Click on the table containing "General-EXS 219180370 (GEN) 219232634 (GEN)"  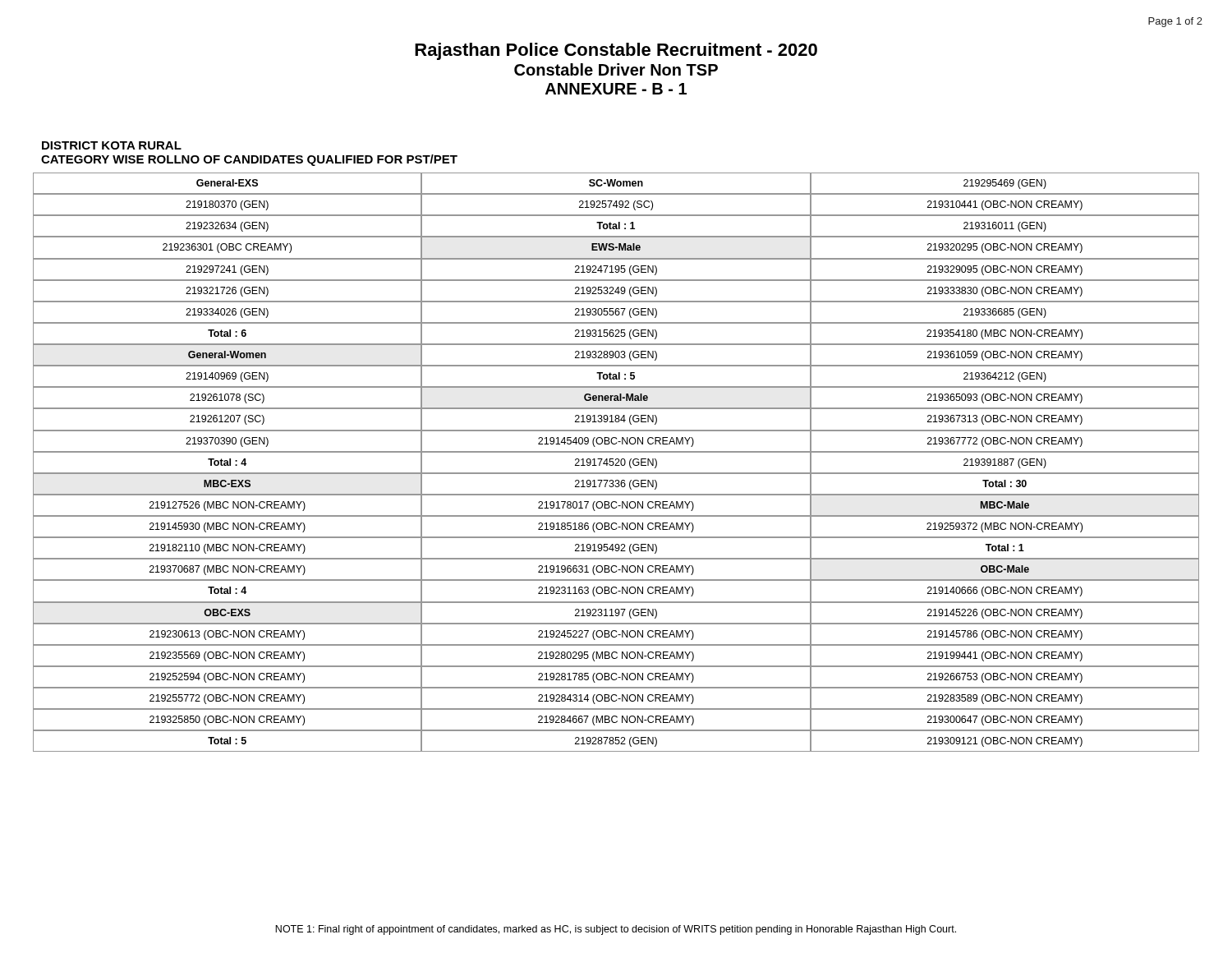tap(227, 462)
